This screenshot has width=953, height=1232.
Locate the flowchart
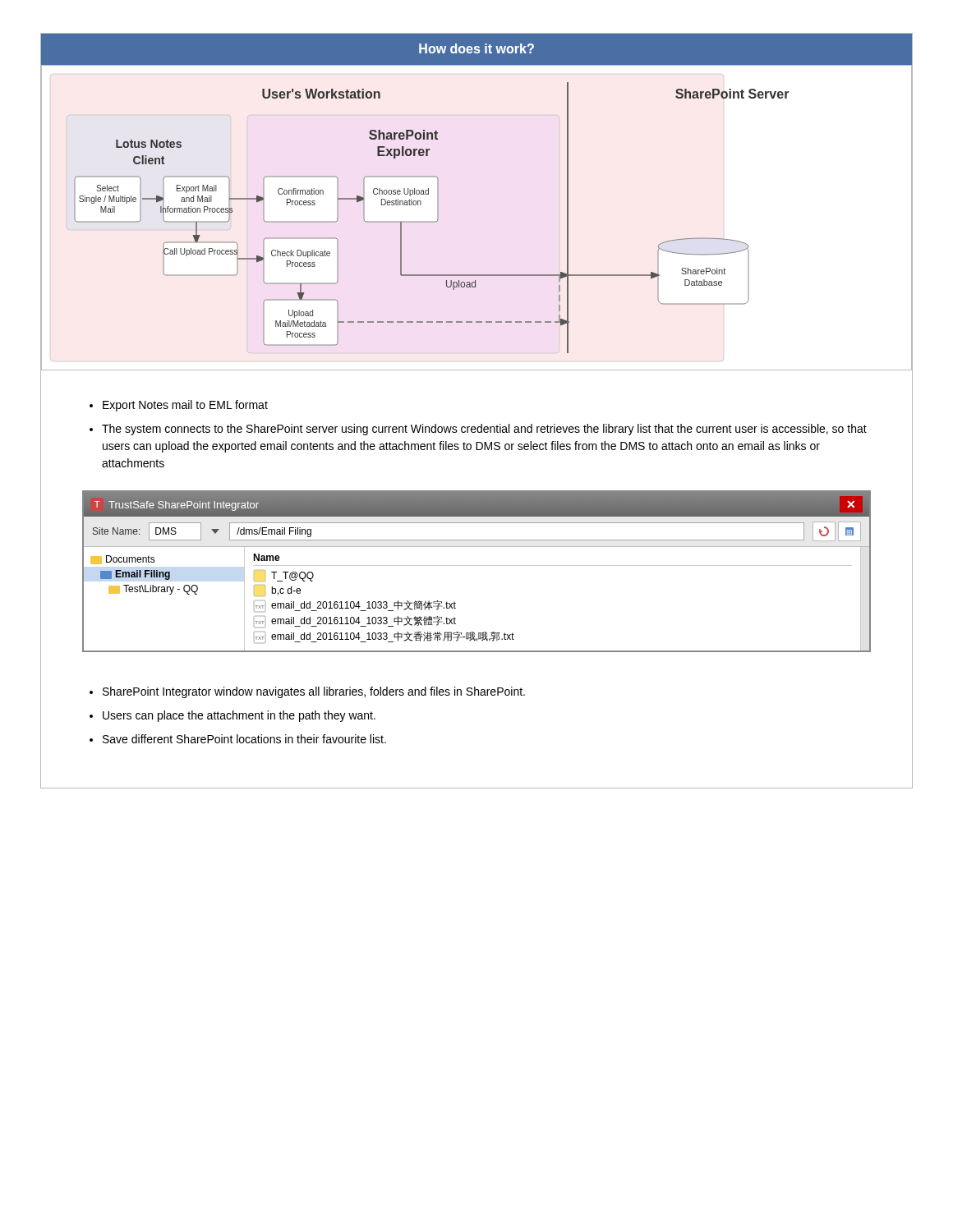(x=476, y=218)
